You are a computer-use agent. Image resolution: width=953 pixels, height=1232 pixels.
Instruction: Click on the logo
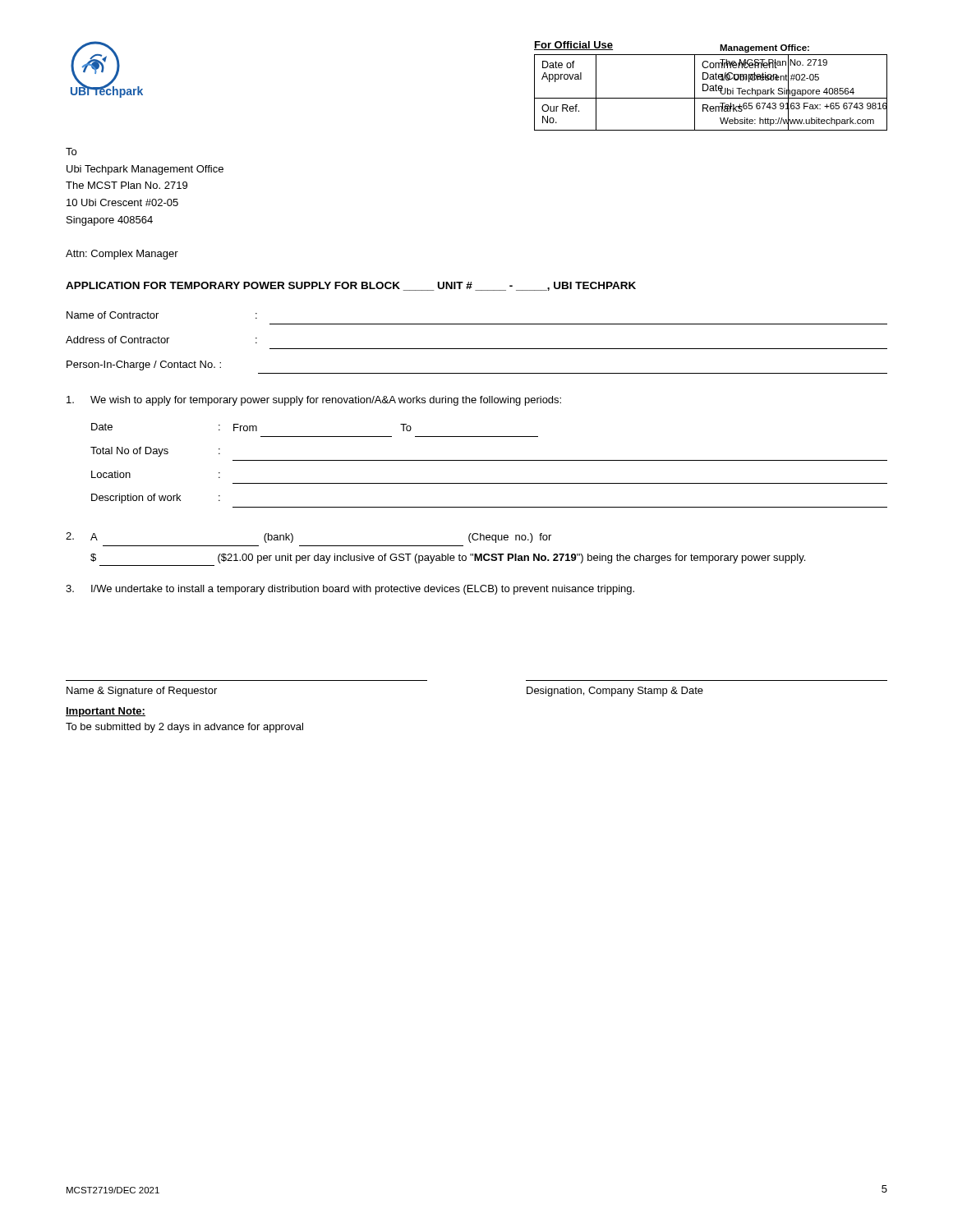pos(136,71)
